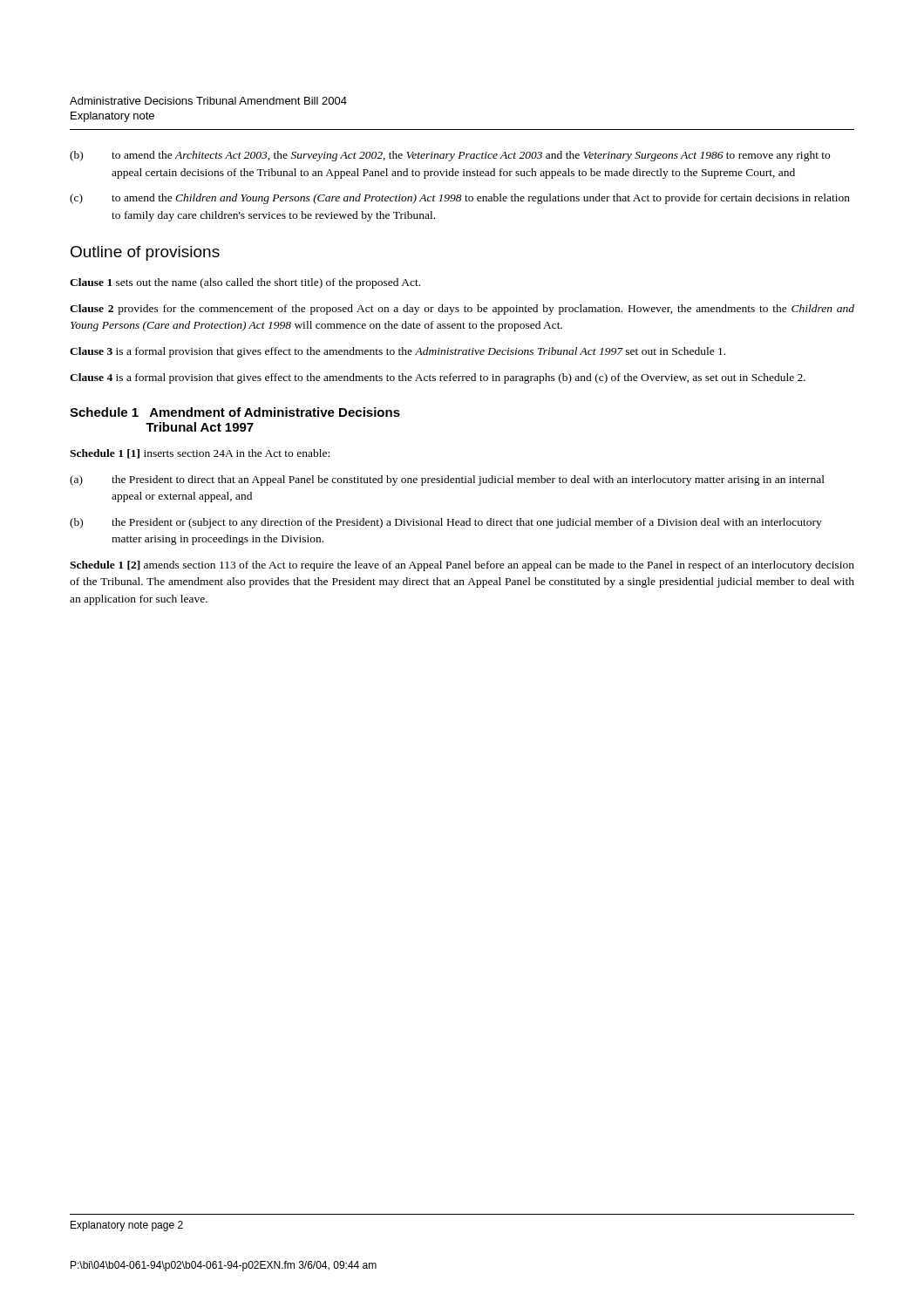Locate the text block that says "Clause 3 is a formal"
The width and height of the screenshot is (924, 1308).
[398, 351]
